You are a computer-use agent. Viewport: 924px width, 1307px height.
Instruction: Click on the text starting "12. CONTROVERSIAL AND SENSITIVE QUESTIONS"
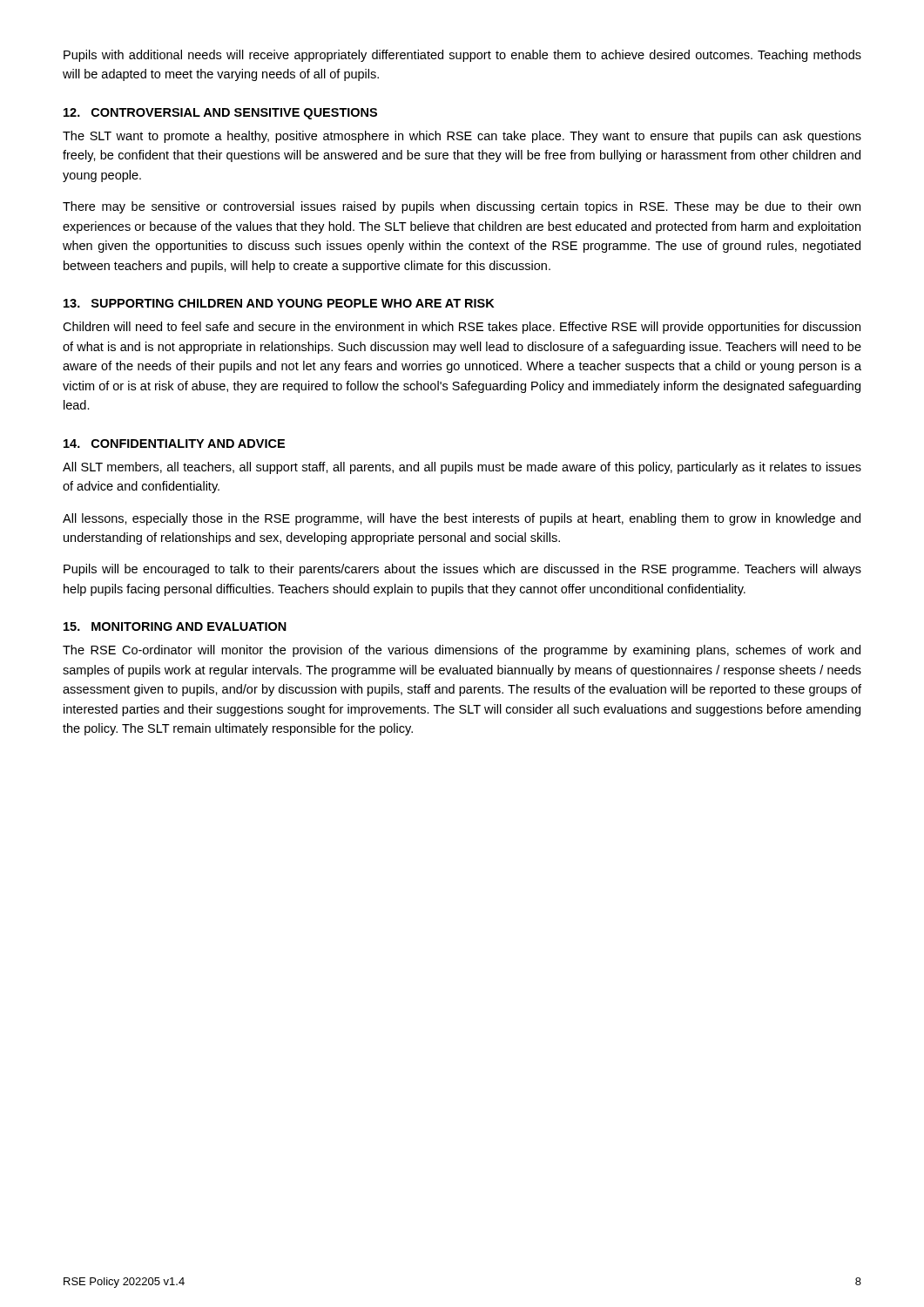pos(220,112)
